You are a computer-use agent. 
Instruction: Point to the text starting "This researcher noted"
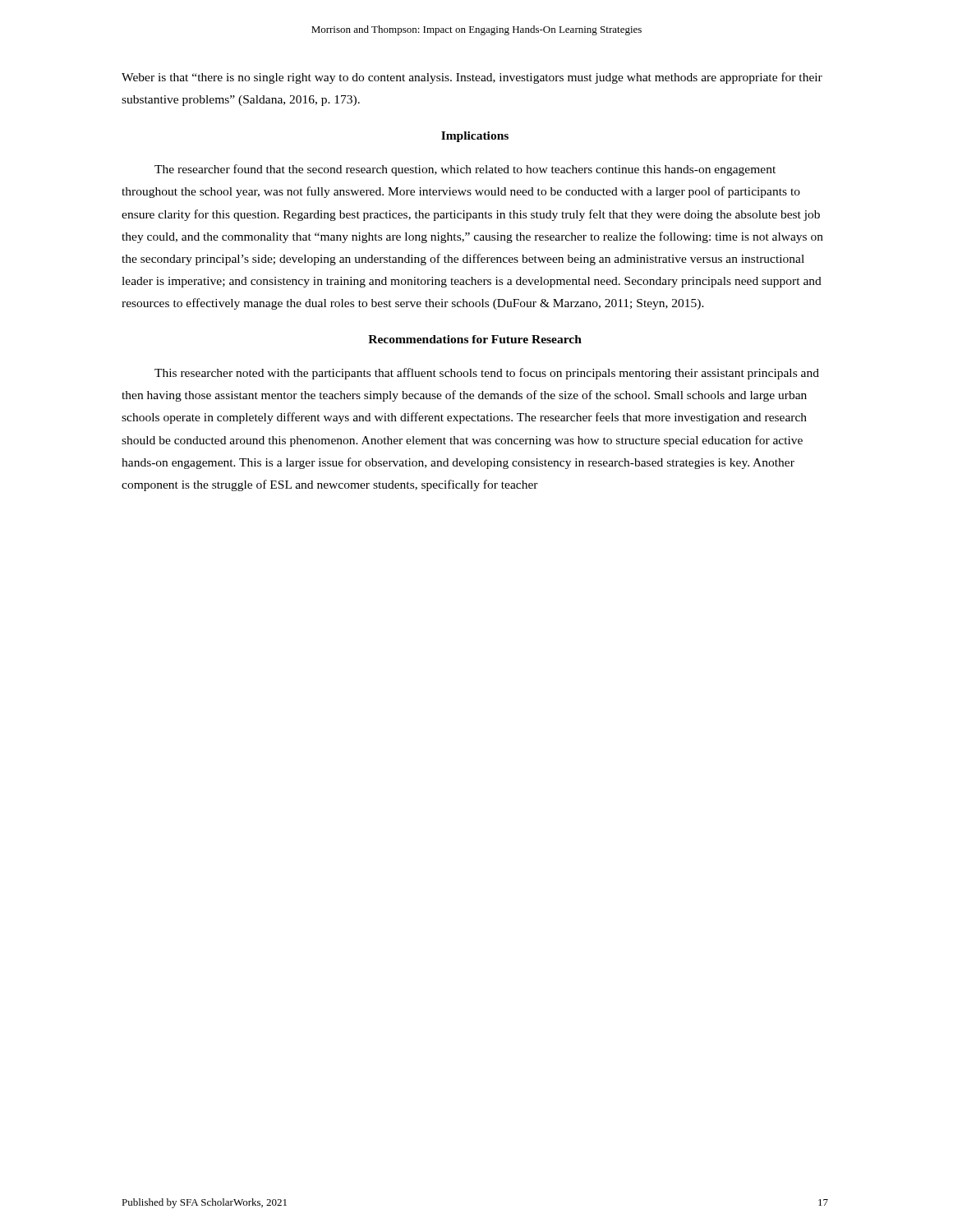pos(470,428)
